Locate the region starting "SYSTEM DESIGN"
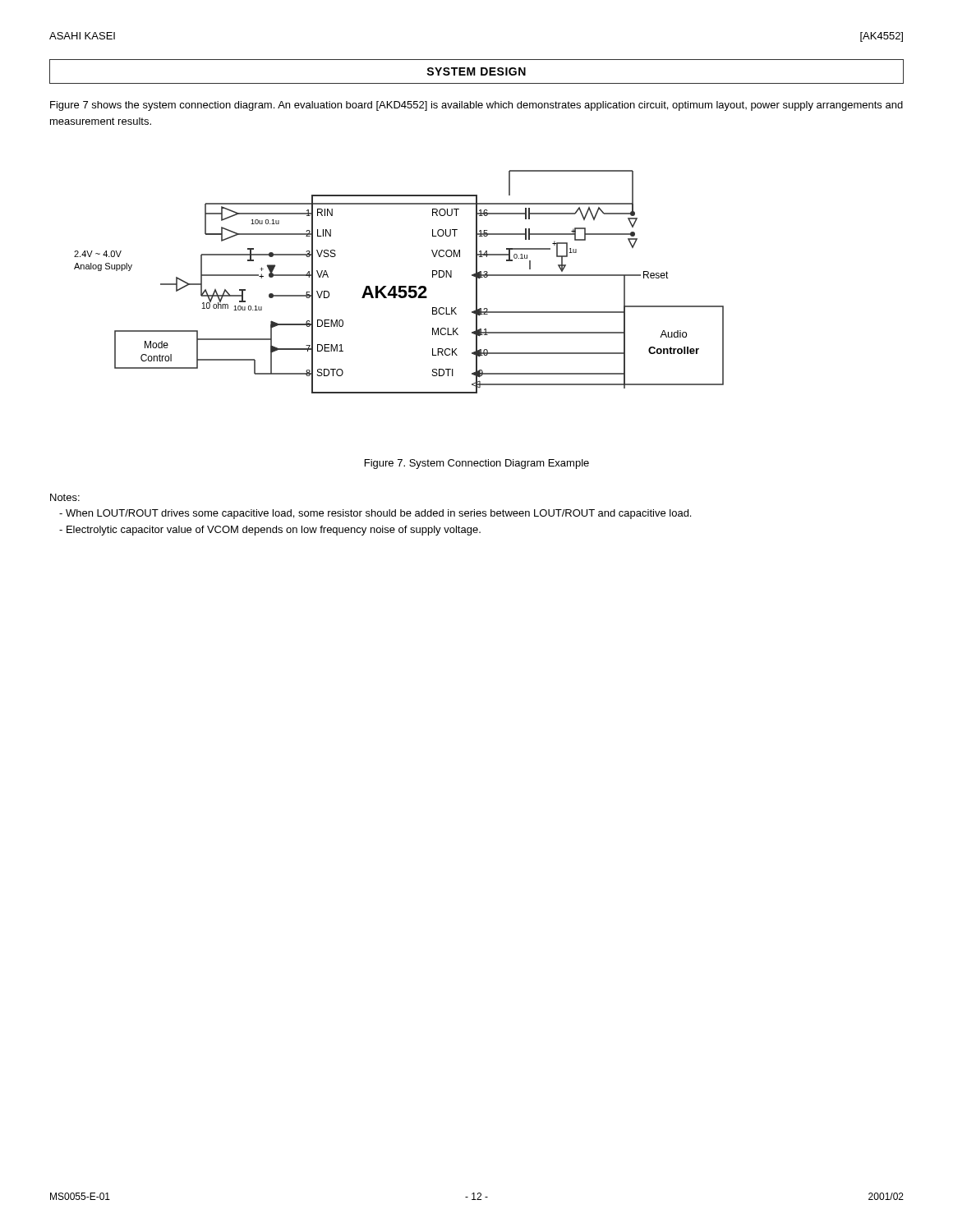Viewport: 953px width, 1232px height. pyautogui.click(x=476, y=71)
